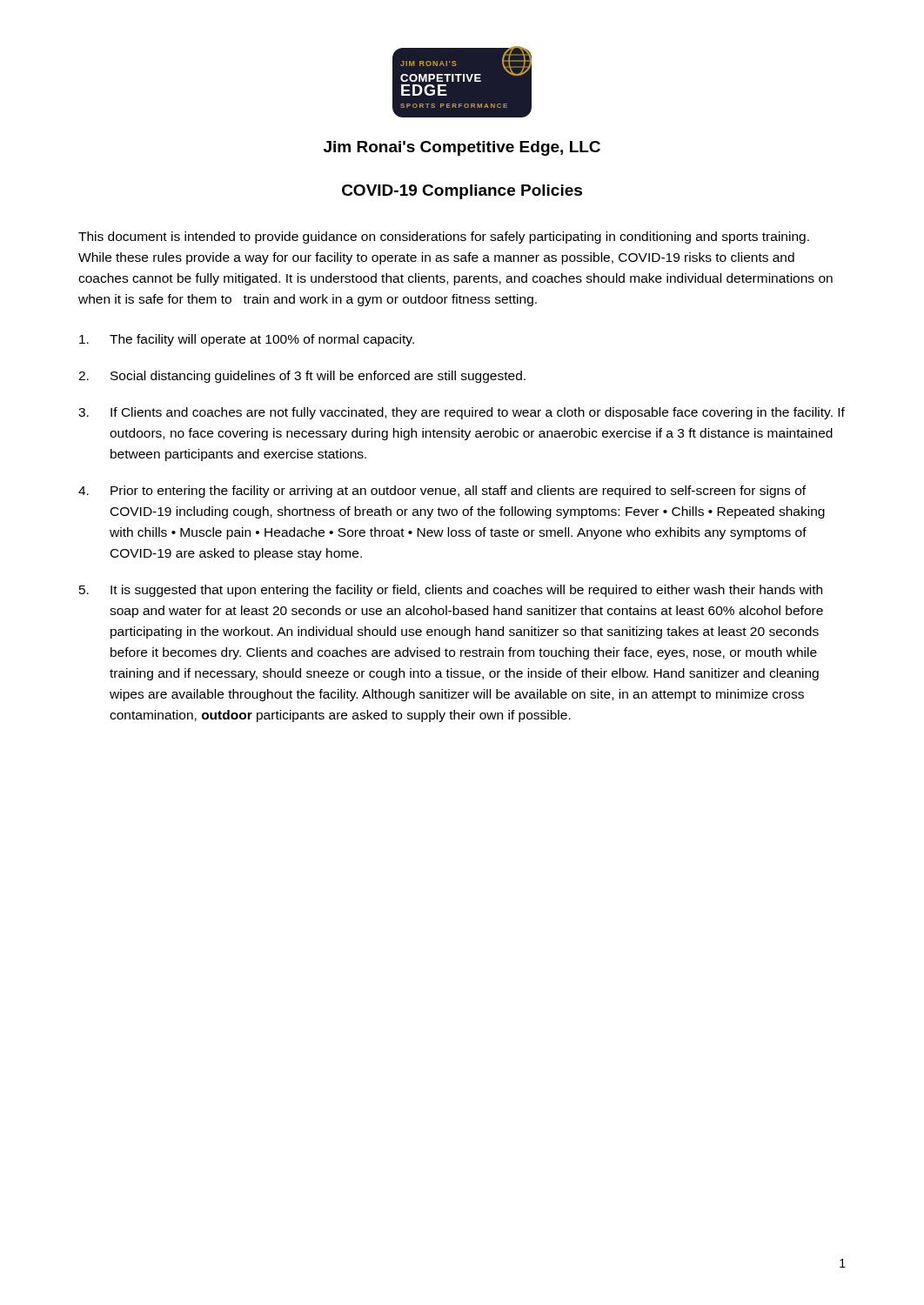Select the list item that reads "5. It is suggested"
The height and width of the screenshot is (1305, 924).
[462, 653]
